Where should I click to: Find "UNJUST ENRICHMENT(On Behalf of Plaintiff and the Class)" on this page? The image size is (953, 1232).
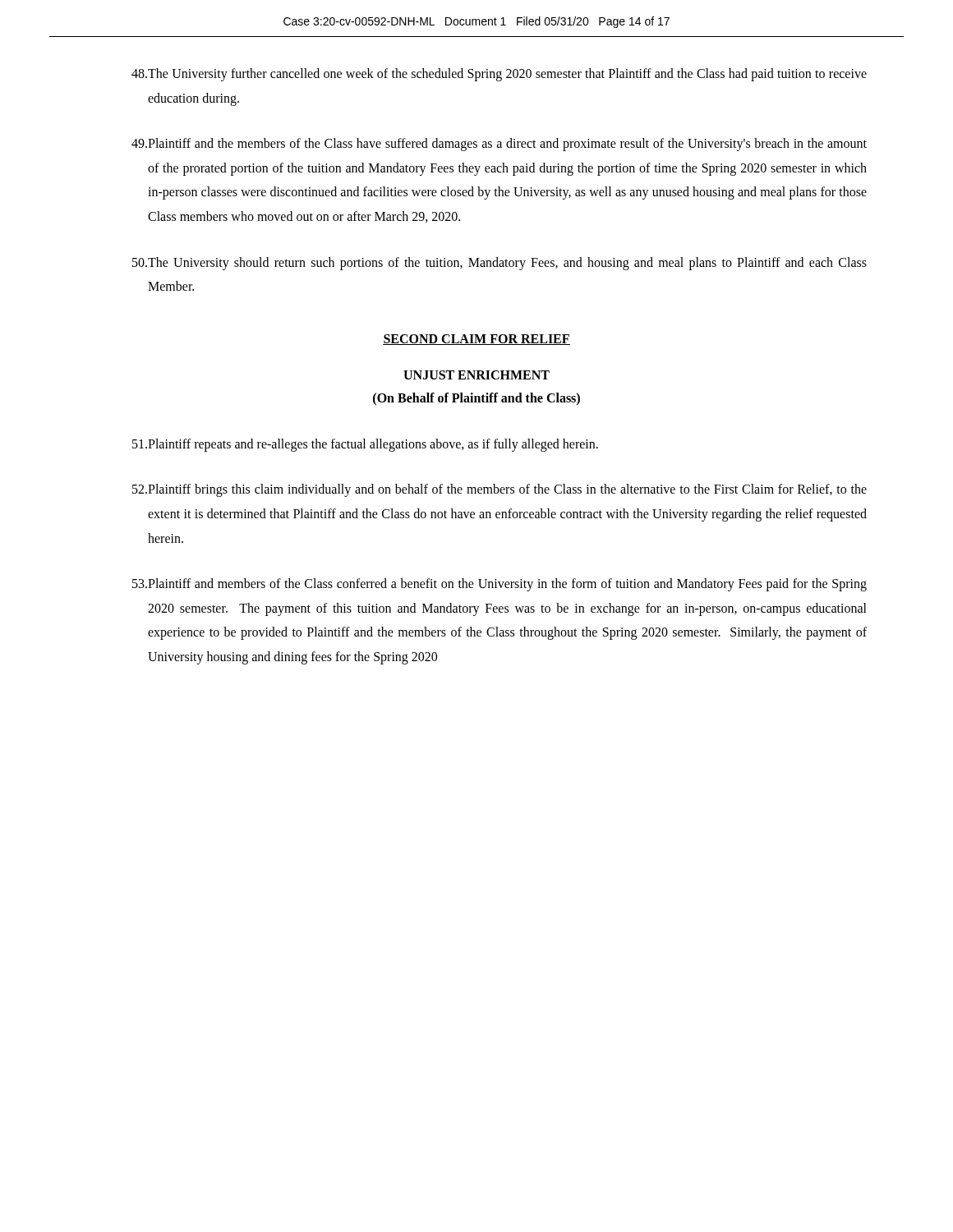point(476,386)
